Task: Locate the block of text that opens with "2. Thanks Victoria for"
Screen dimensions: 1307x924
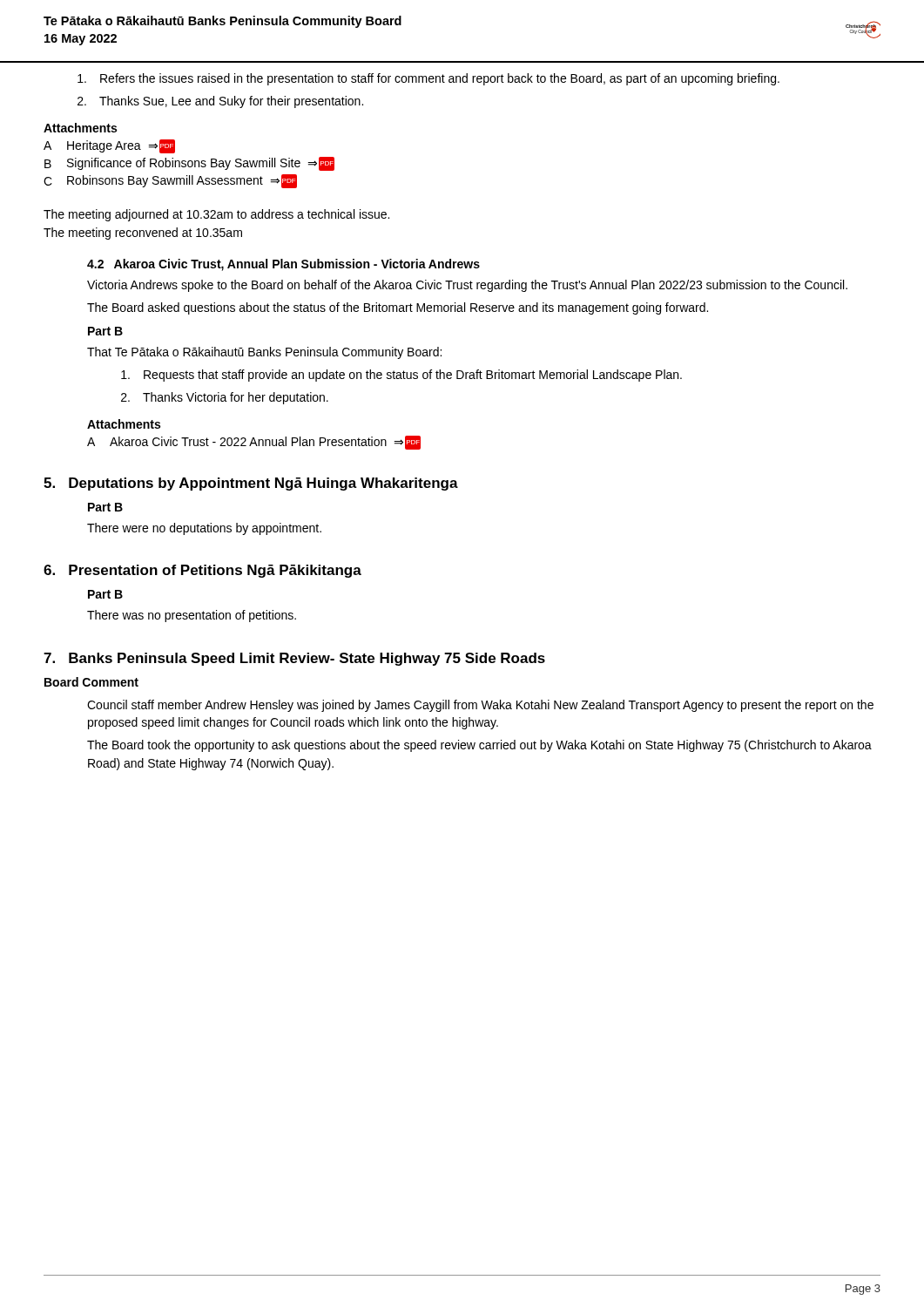Action: tap(225, 398)
